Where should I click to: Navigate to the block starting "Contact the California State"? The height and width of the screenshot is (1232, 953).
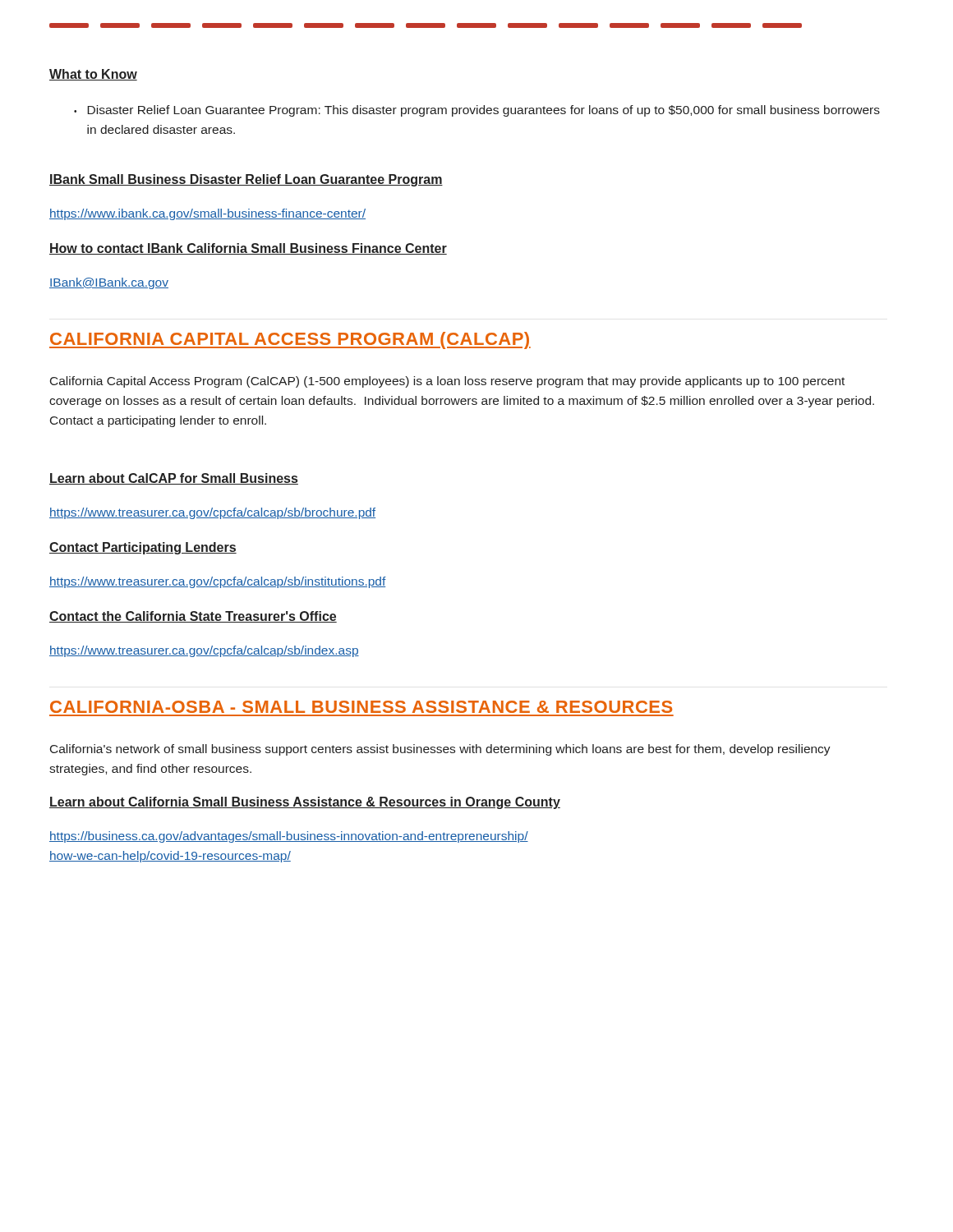pyautogui.click(x=193, y=616)
